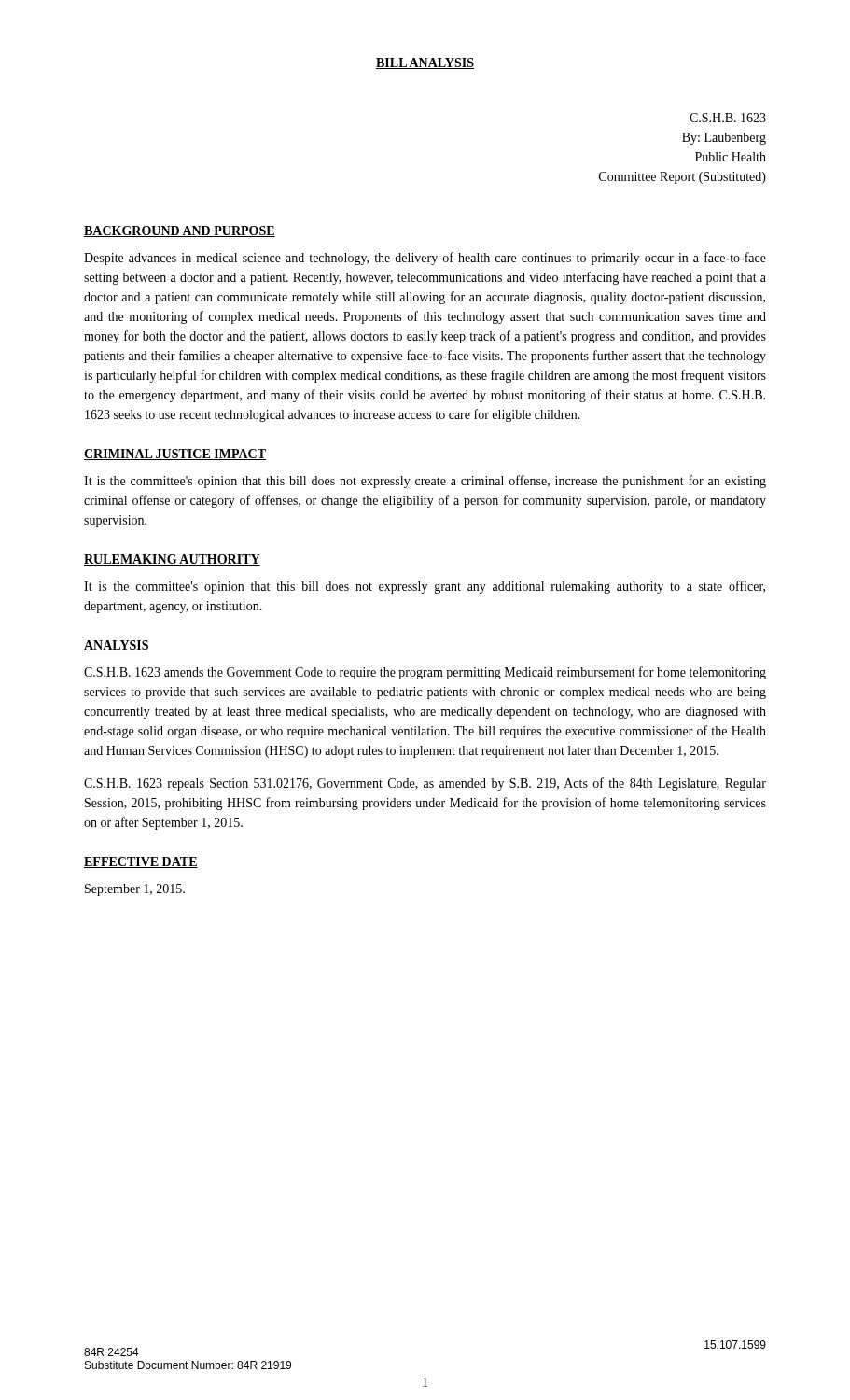Locate the text that reads "September 1, 2015."
Image resolution: width=850 pixels, height=1400 pixels.
135,889
